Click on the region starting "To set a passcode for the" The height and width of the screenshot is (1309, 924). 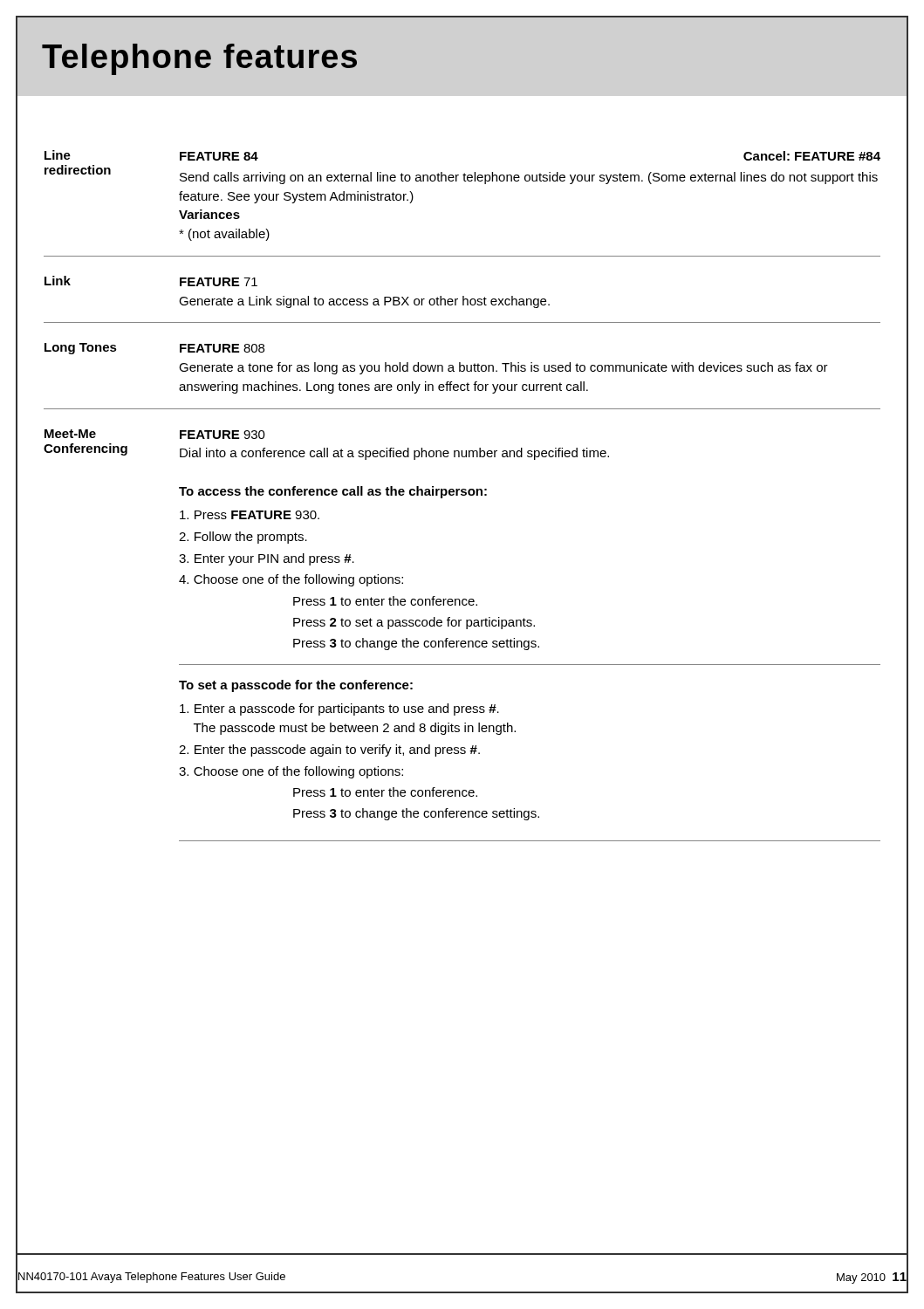click(x=296, y=685)
